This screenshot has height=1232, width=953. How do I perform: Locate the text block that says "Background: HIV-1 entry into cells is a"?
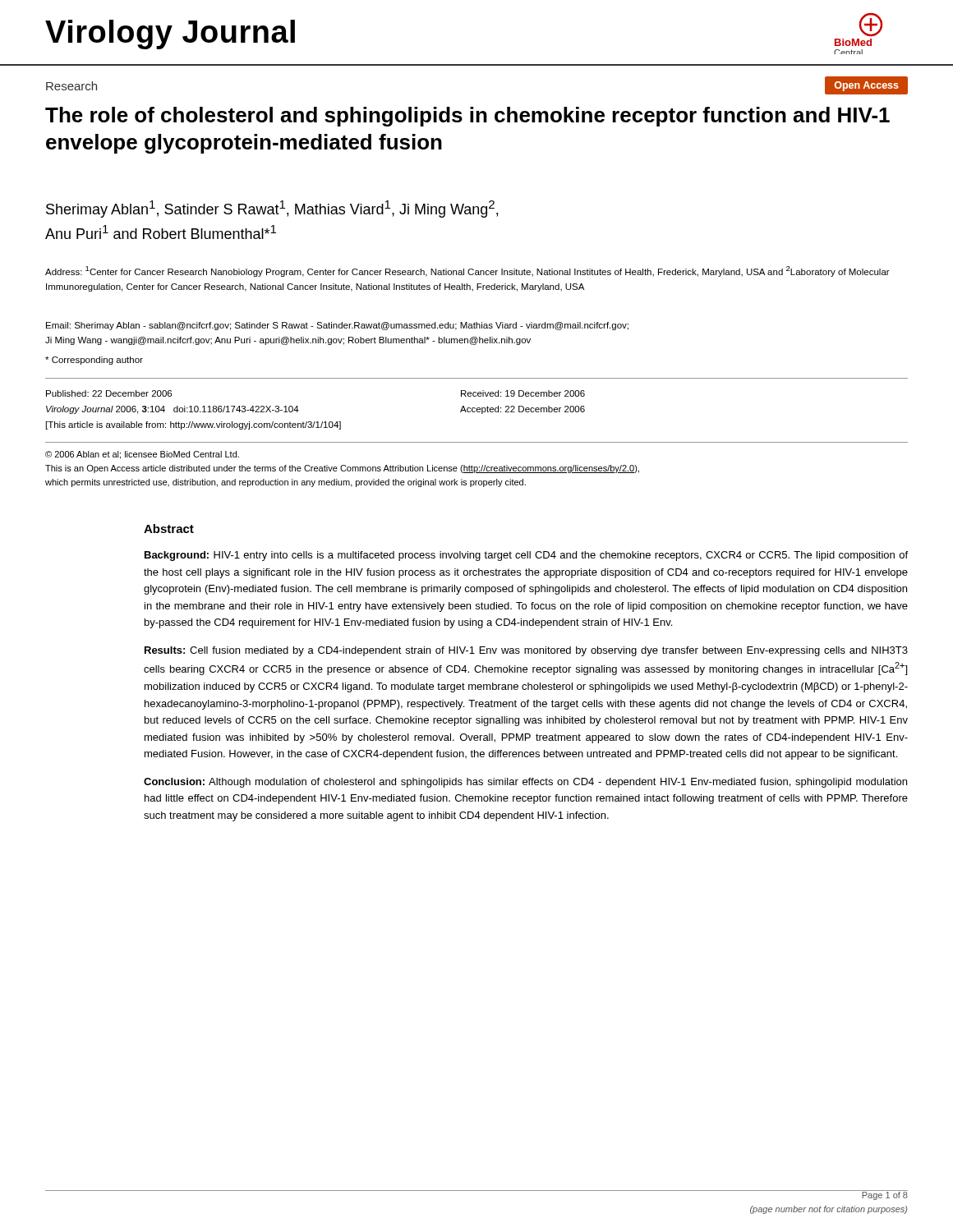[x=526, y=589]
